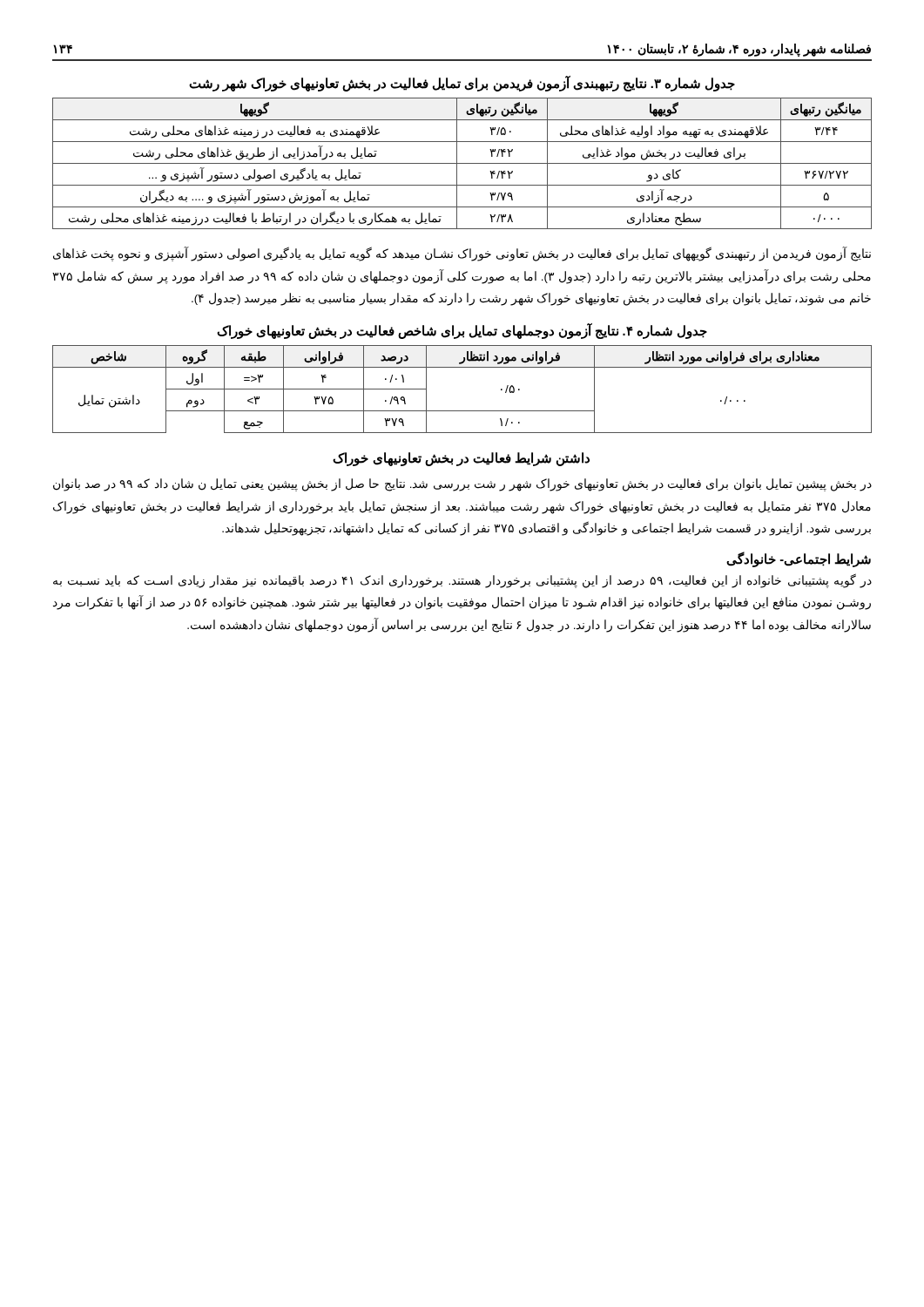
Task: Find the table that mentions "داشتن تمایل"
Action: pyautogui.click(x=462, y=389)
